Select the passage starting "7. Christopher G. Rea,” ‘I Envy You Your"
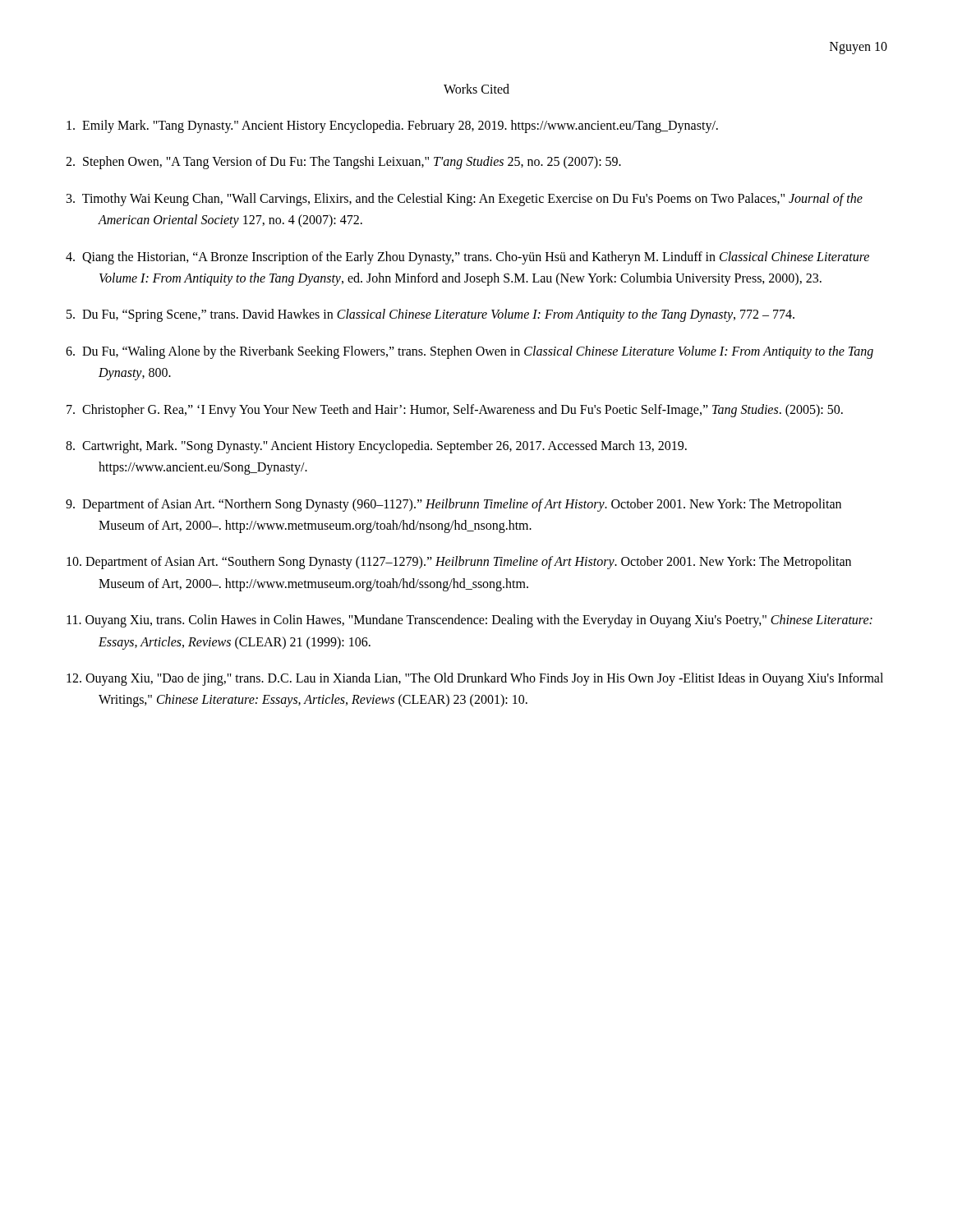 pos(455,409)
